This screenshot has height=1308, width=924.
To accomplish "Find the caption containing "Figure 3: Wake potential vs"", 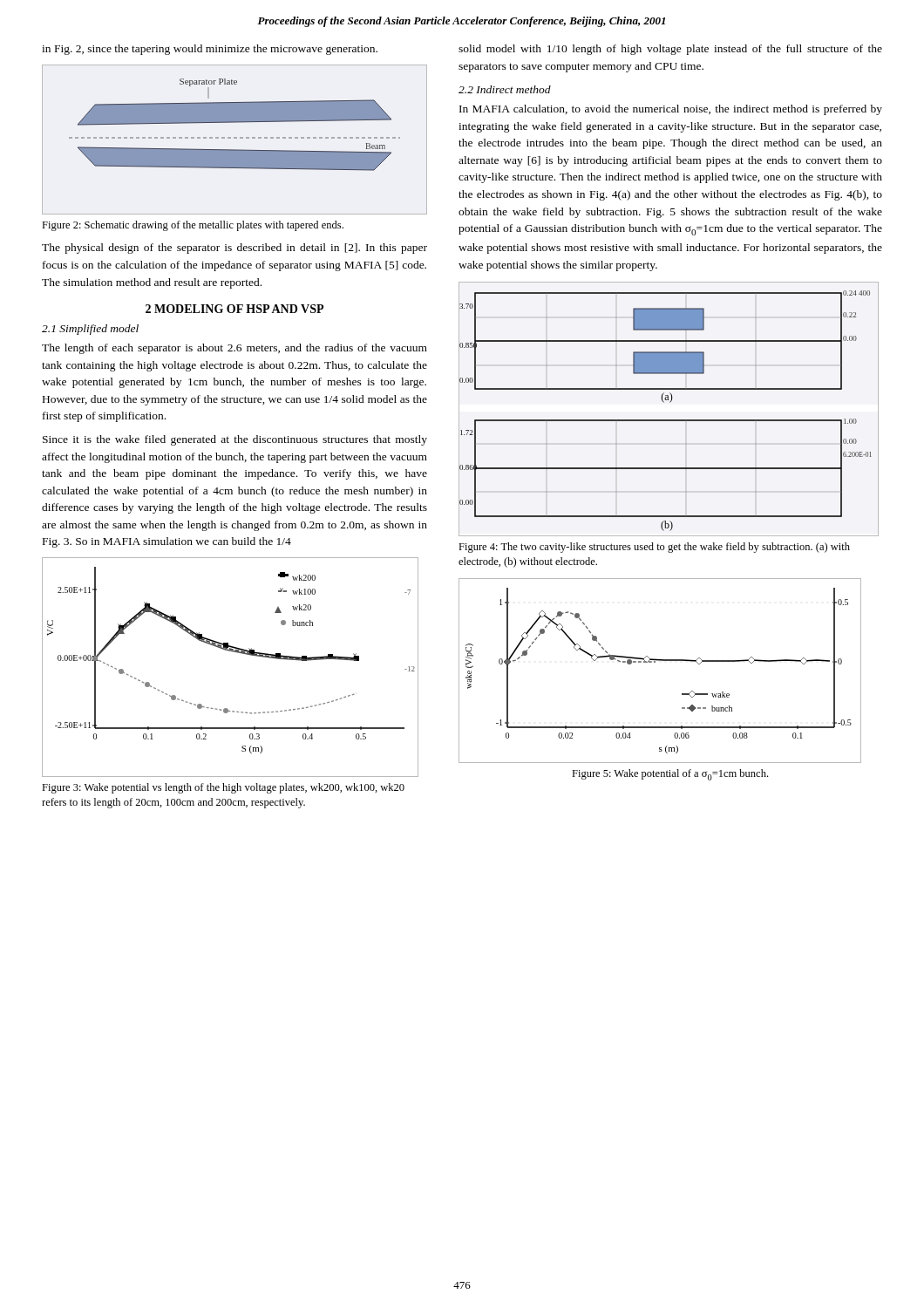I will tap(223, 795).
